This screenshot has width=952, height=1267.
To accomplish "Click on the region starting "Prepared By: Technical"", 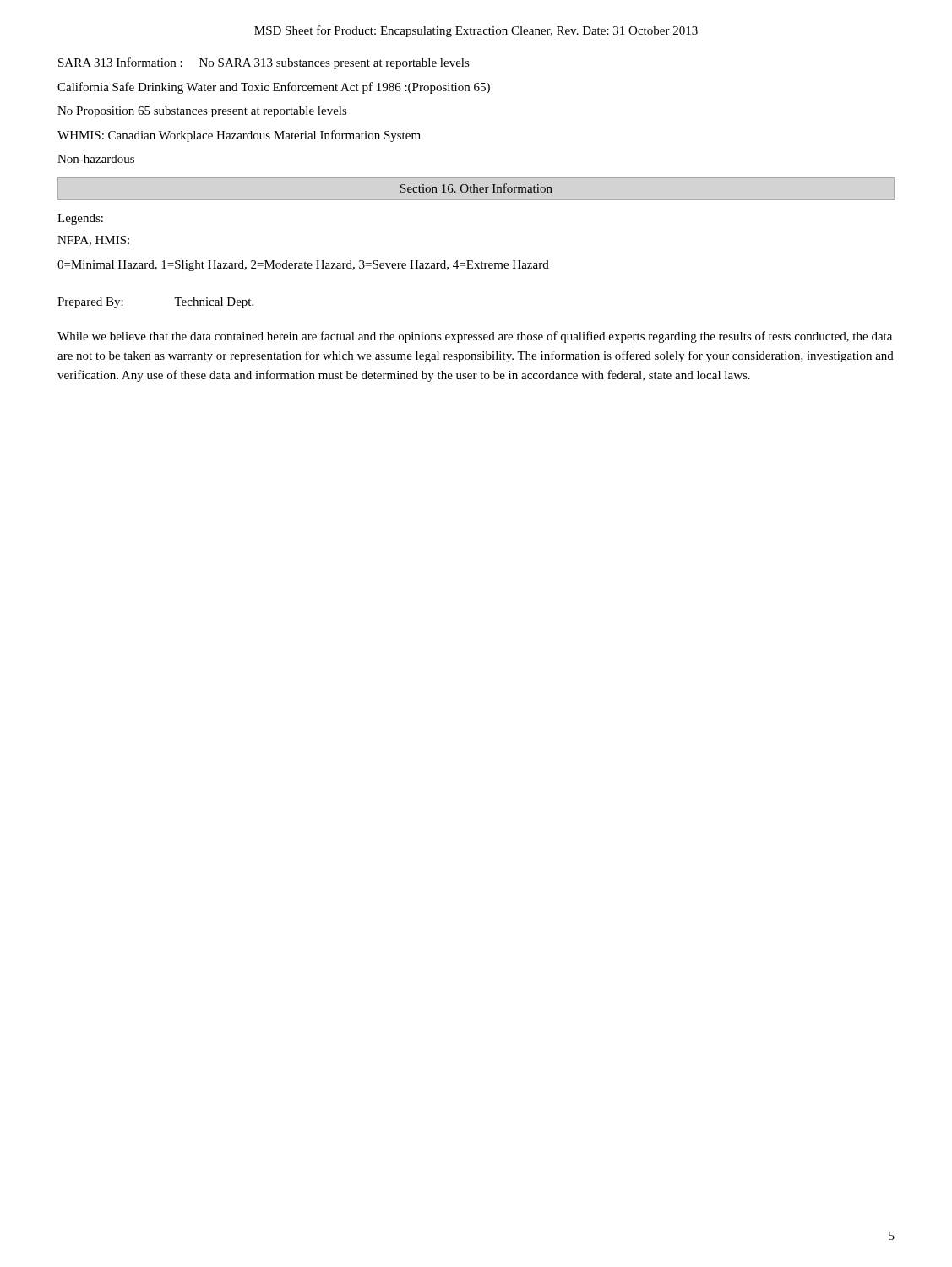I will coord(88,303).
